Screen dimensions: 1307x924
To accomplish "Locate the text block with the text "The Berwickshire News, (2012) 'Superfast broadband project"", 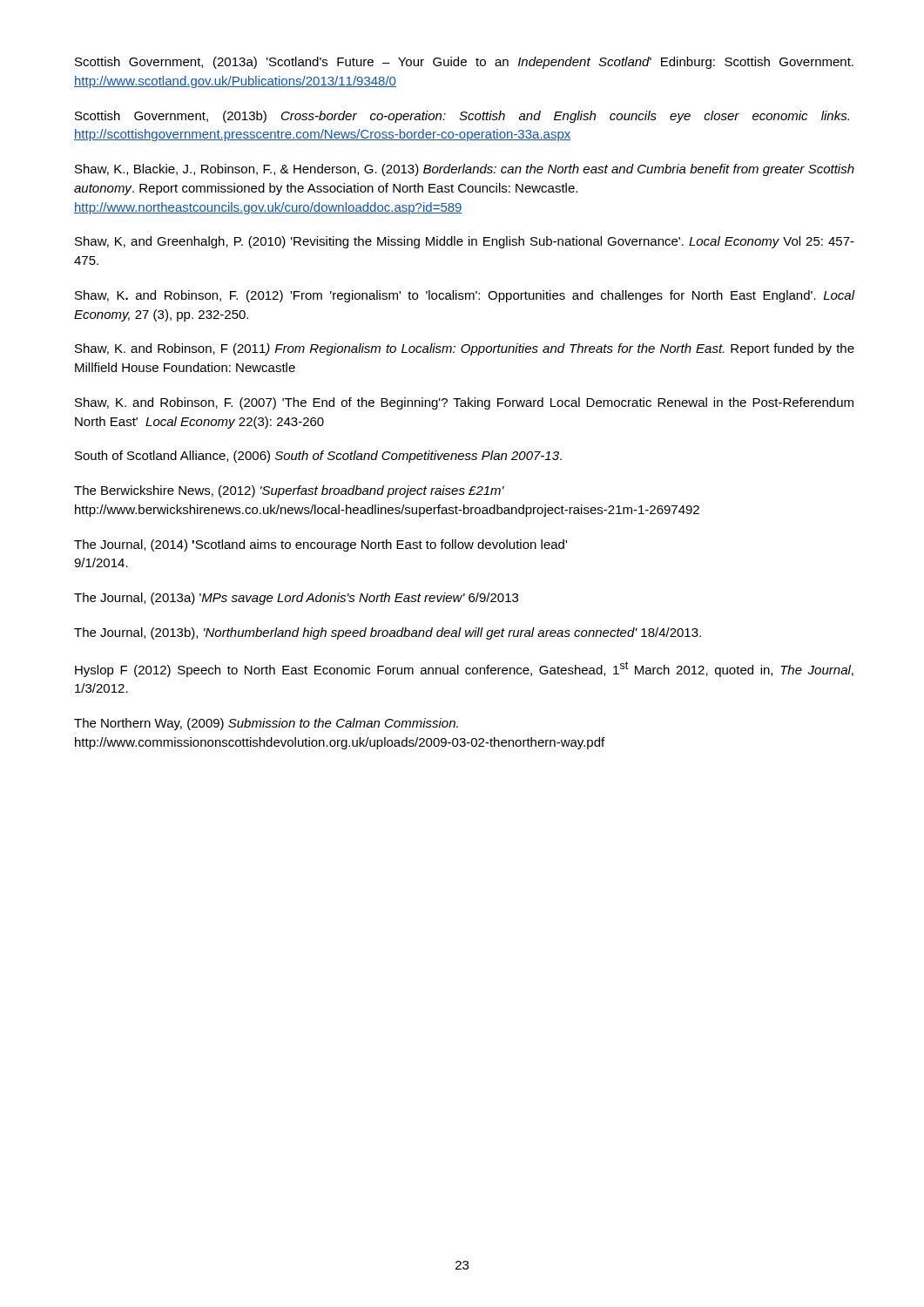I will [x=387, y=500].
